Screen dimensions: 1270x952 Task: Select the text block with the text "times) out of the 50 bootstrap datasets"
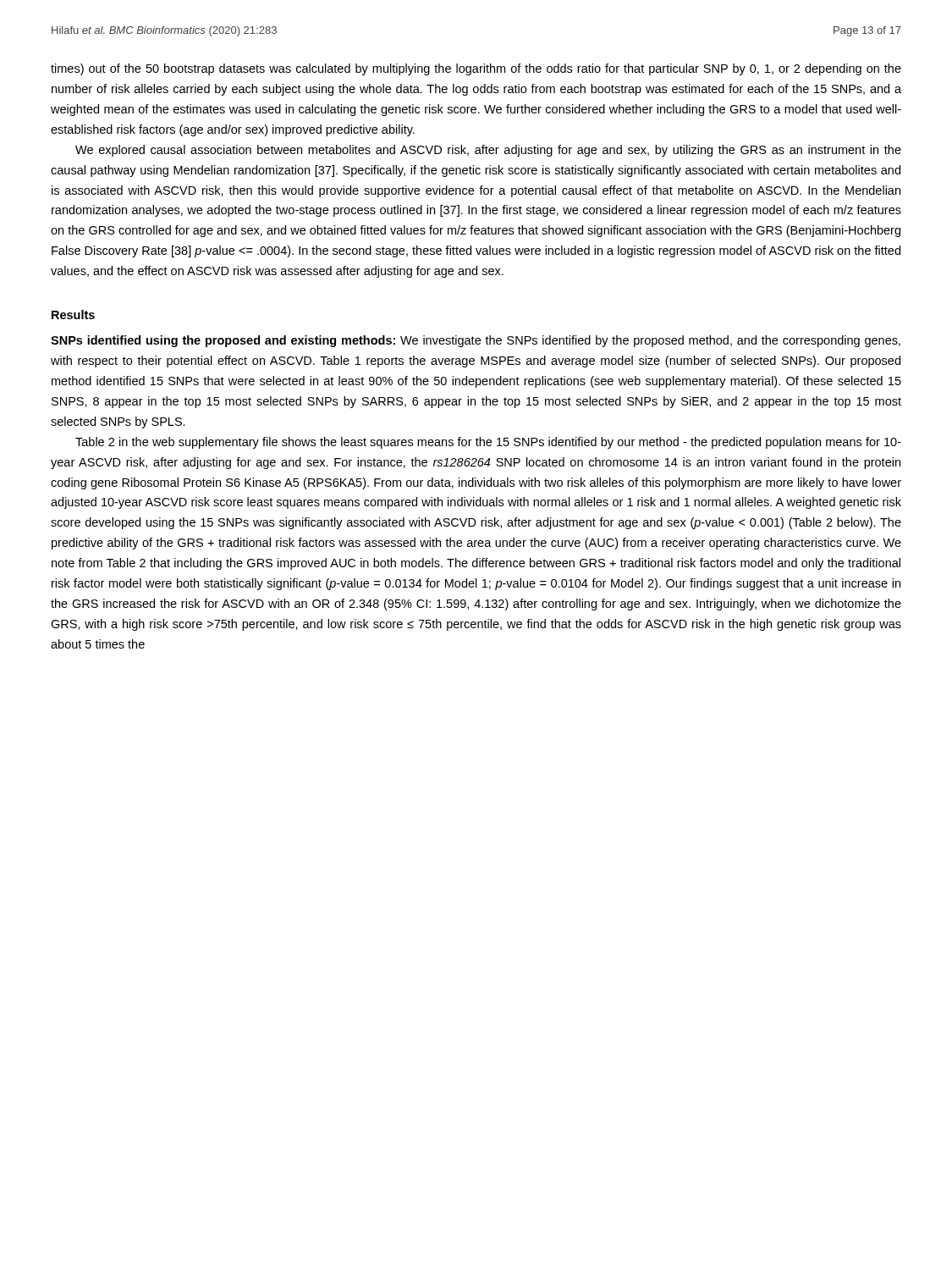476,100
